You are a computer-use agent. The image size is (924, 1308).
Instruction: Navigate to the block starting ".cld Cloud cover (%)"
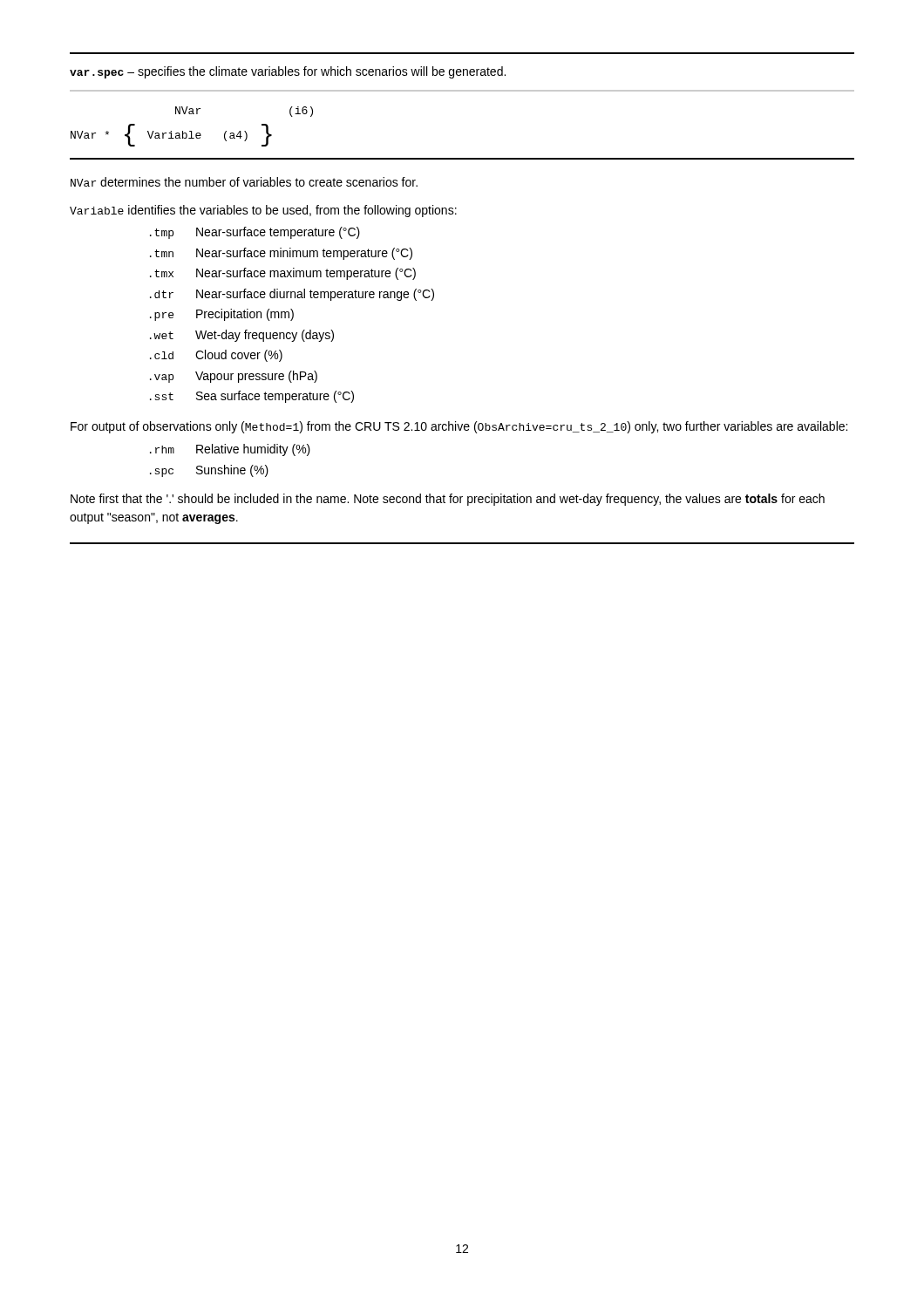click(216, 356)
